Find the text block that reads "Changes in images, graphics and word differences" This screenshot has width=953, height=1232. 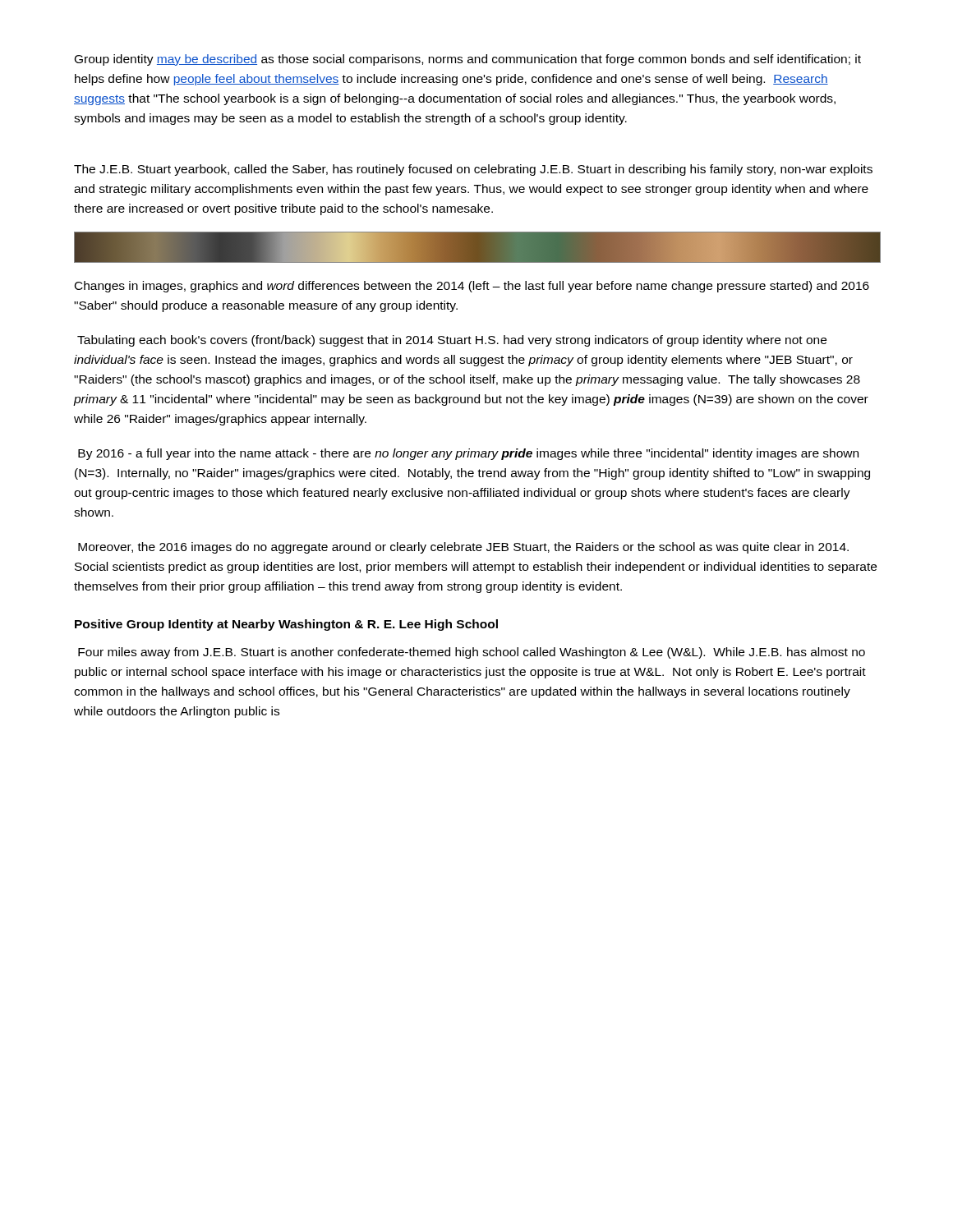click(476, 296)
